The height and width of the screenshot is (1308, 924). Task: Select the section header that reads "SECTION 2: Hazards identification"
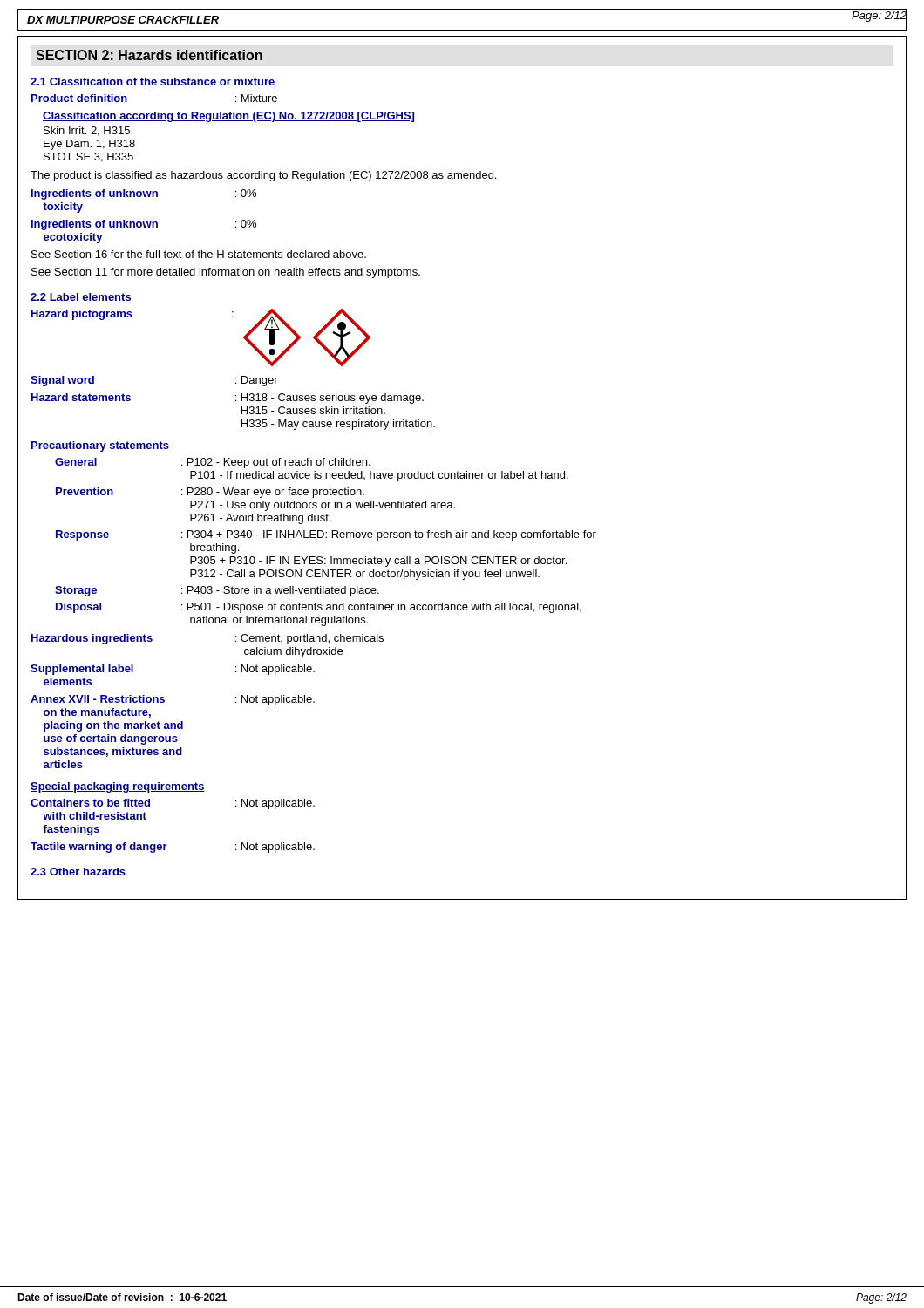coord(149,55)
